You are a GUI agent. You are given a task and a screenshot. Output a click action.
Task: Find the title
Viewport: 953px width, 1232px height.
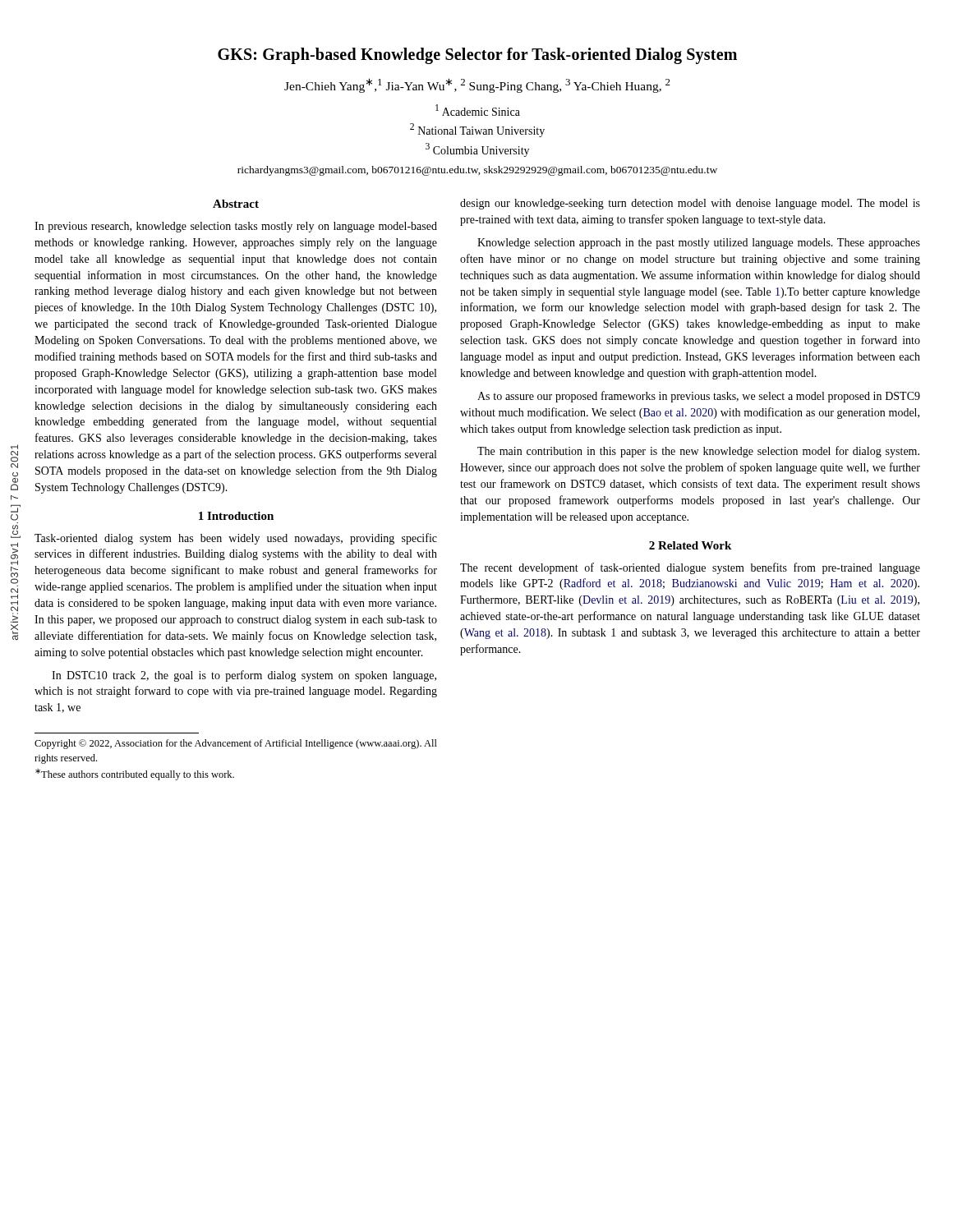(477, 54)
